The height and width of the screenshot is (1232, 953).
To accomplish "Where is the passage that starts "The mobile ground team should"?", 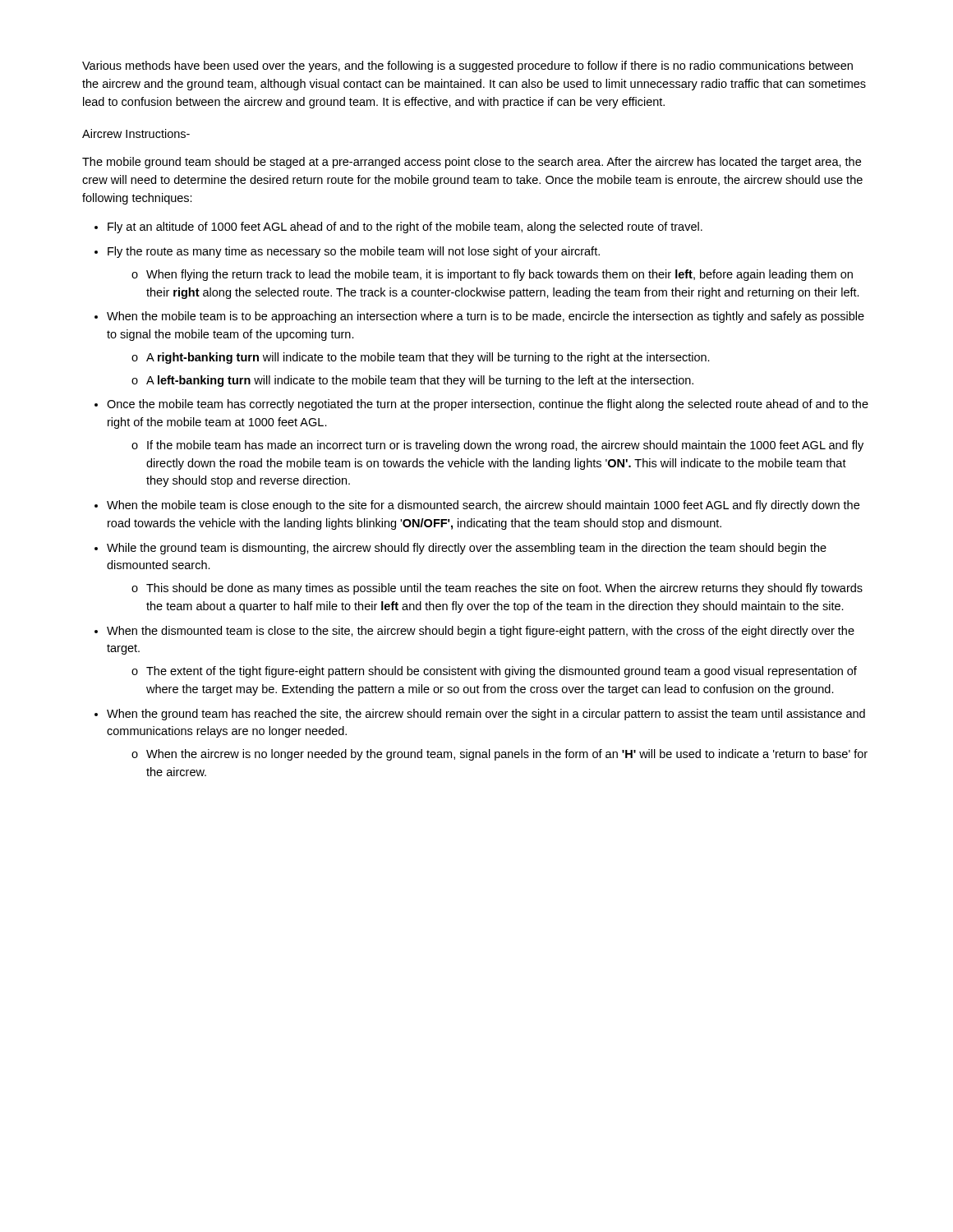I will (472, 180).
